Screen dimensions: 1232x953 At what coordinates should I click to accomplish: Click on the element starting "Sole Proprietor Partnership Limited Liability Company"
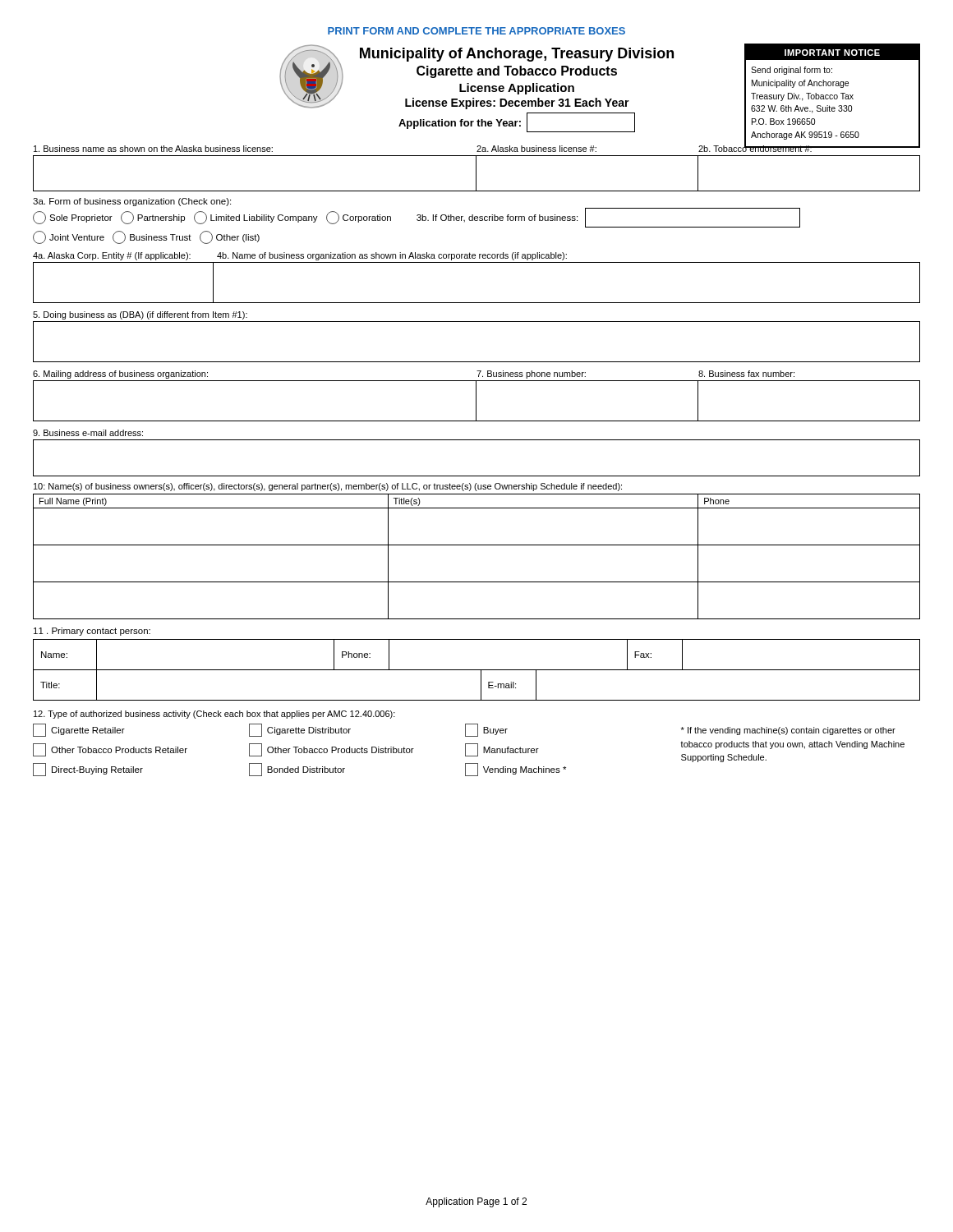tap(417, 218)
